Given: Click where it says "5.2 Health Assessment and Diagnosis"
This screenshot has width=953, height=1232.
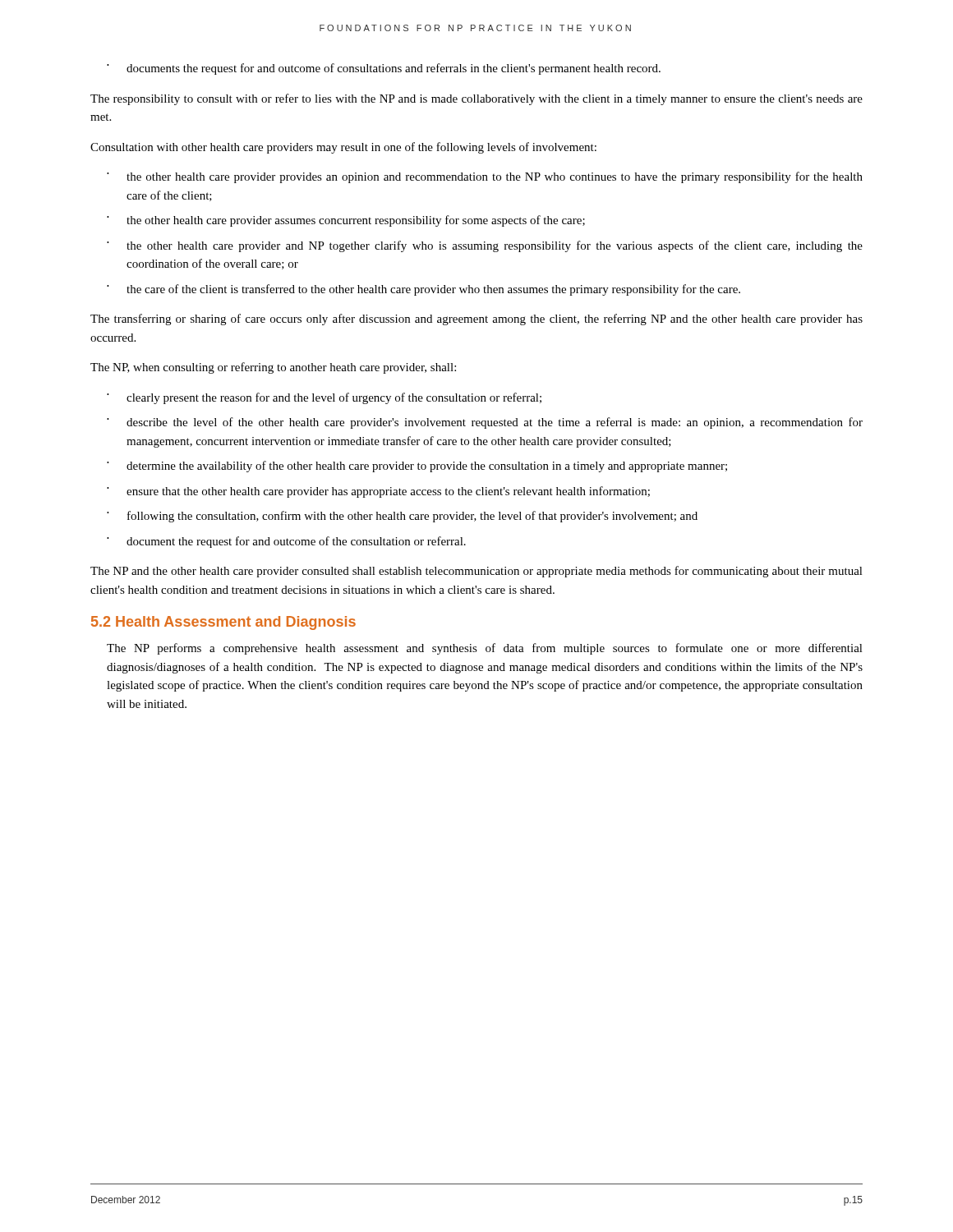Looking at the screenshot, I should 223,622.
